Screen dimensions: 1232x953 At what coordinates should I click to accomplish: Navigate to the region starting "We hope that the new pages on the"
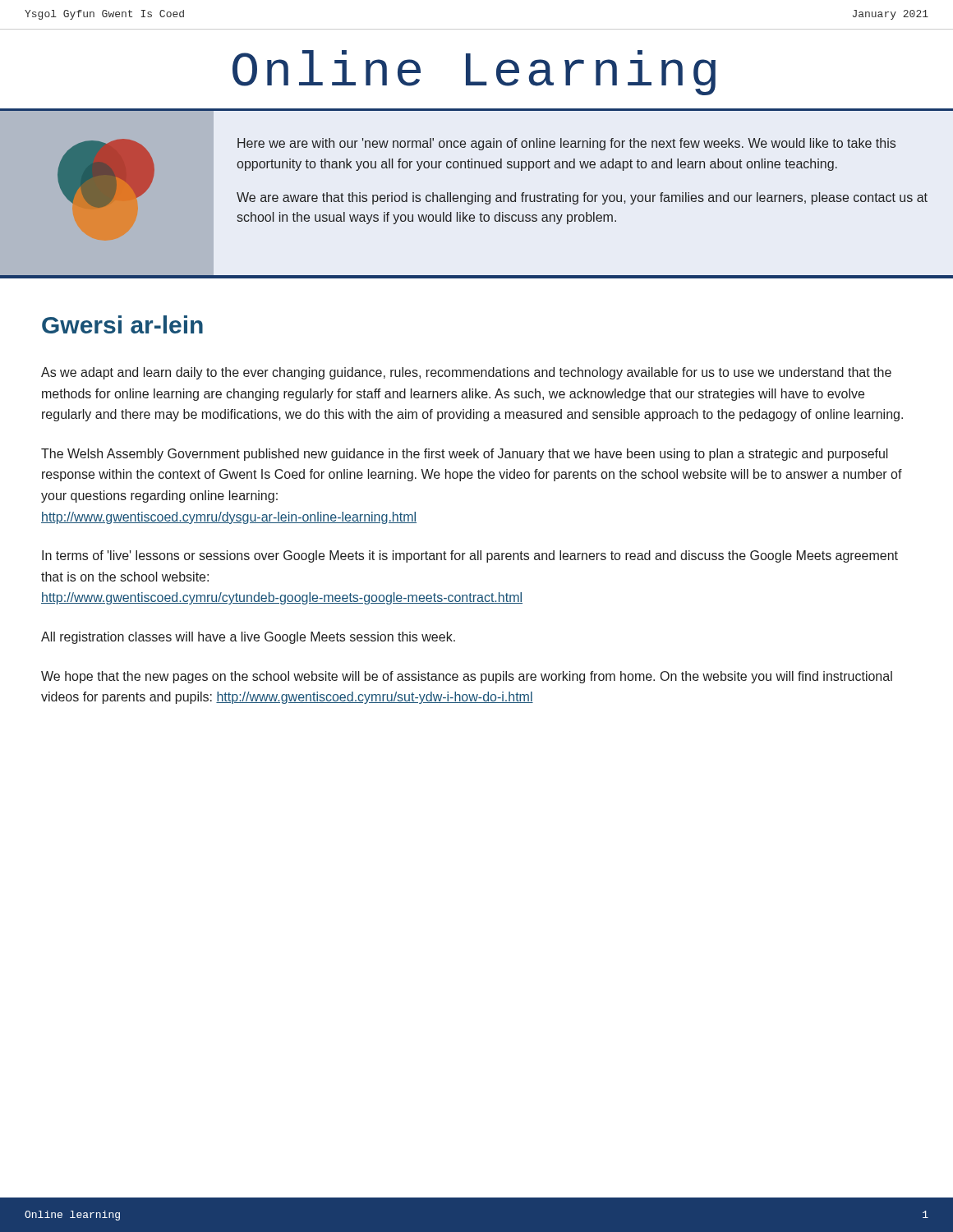(x=467, y=686)
